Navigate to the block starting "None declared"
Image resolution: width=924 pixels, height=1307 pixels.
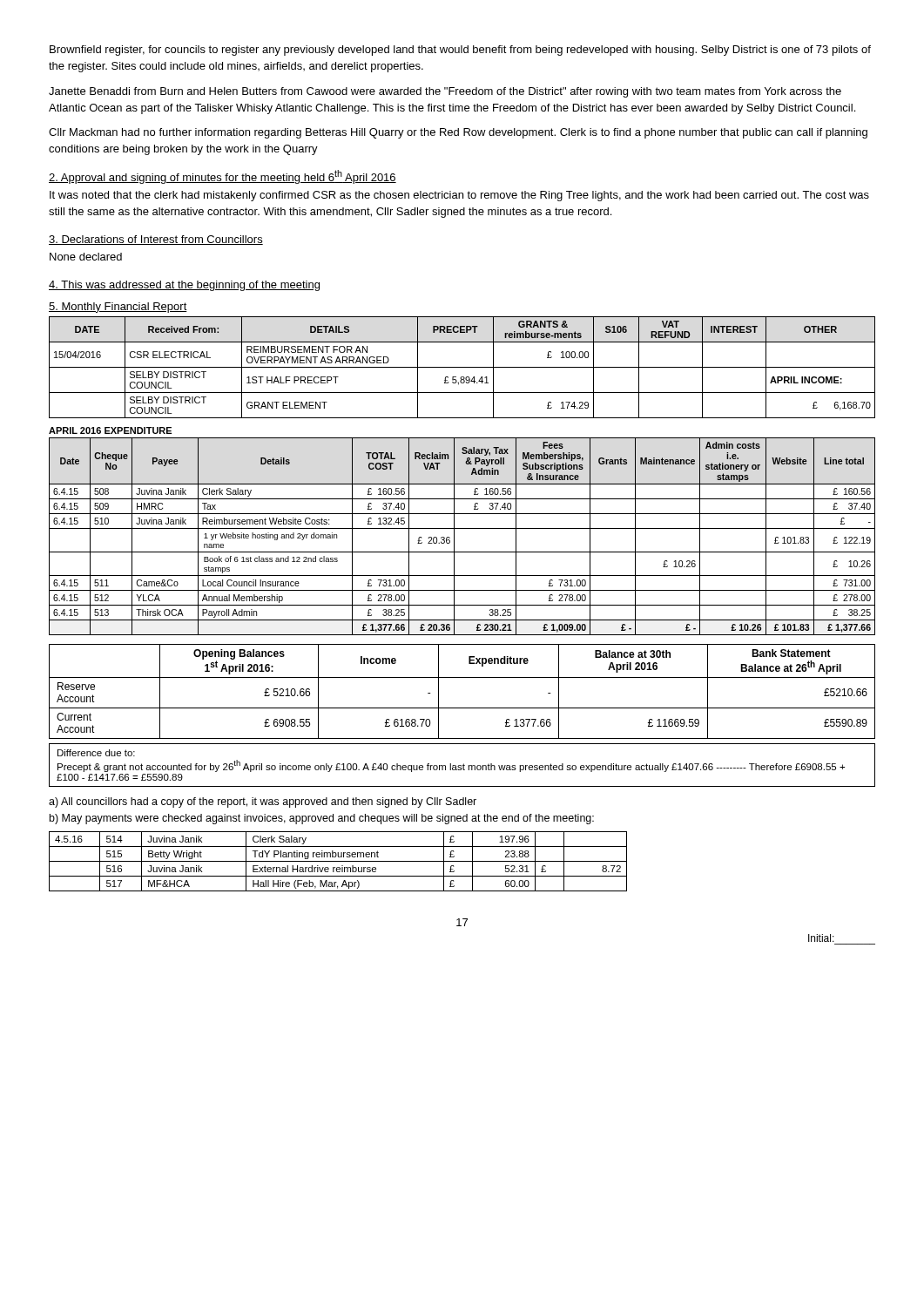[86, 257]
